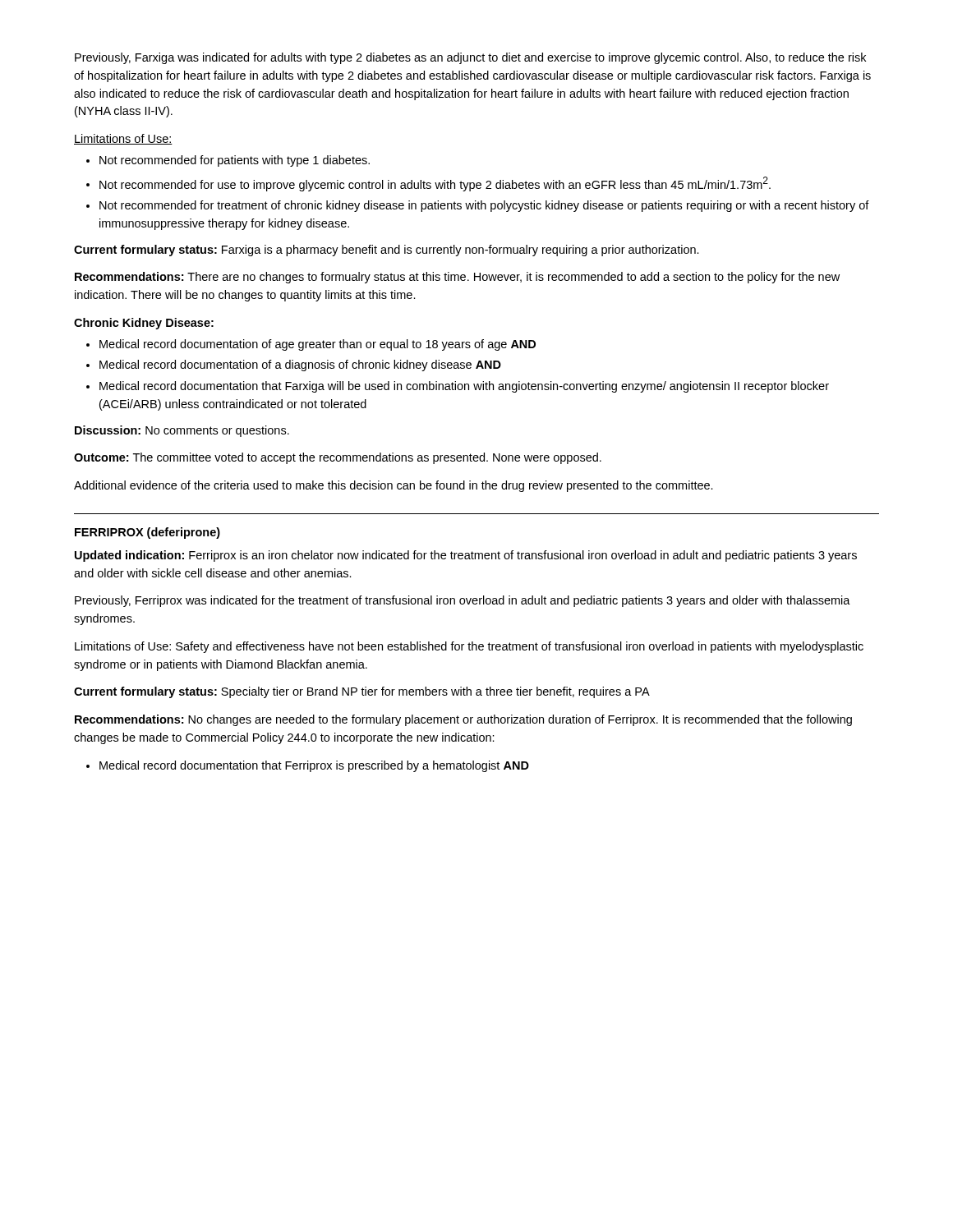
Task: Where does it say "Discussion: No comments or questions."?
Action: coord(182,430)
